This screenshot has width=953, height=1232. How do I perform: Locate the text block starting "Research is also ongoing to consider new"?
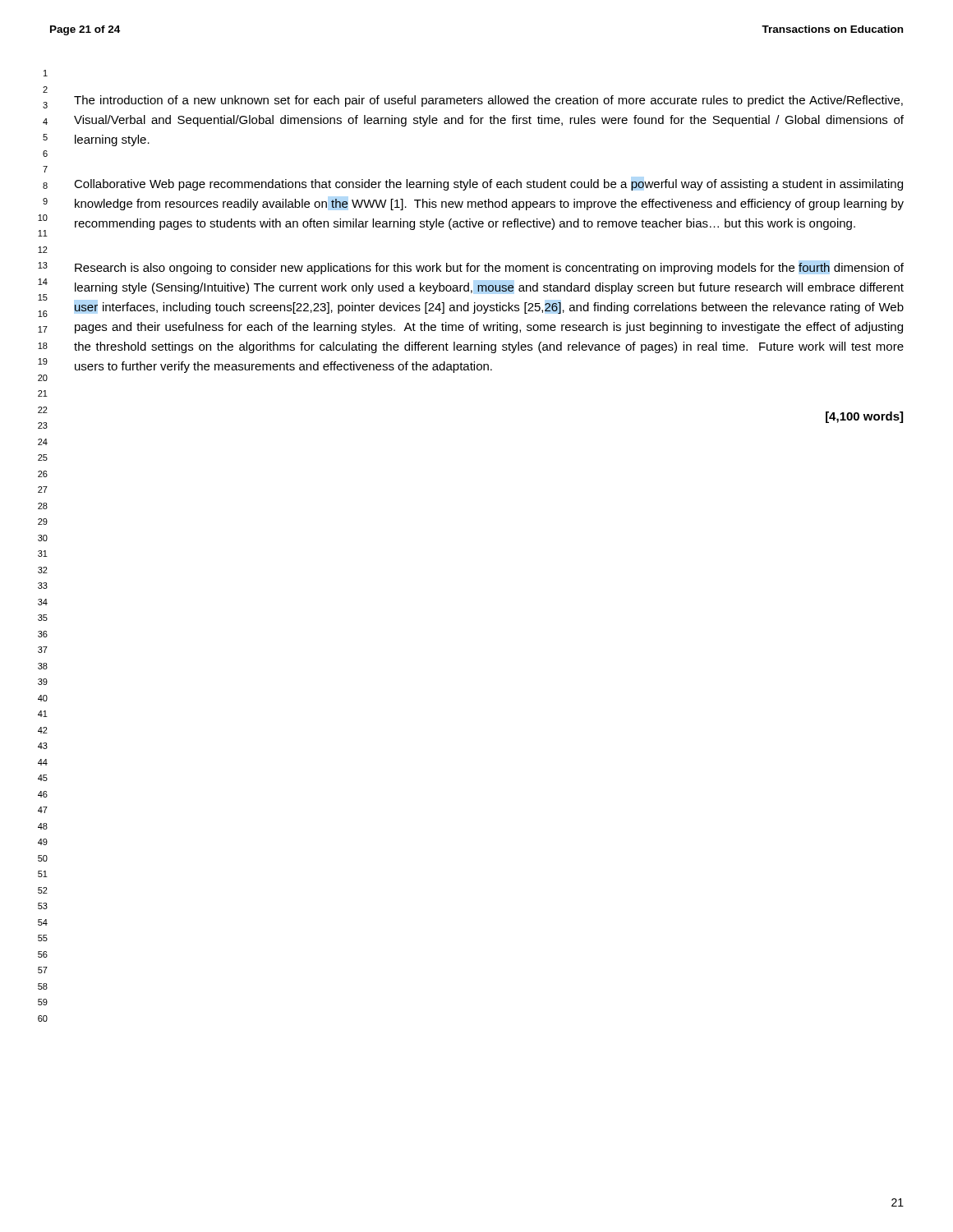pos(489,317)
